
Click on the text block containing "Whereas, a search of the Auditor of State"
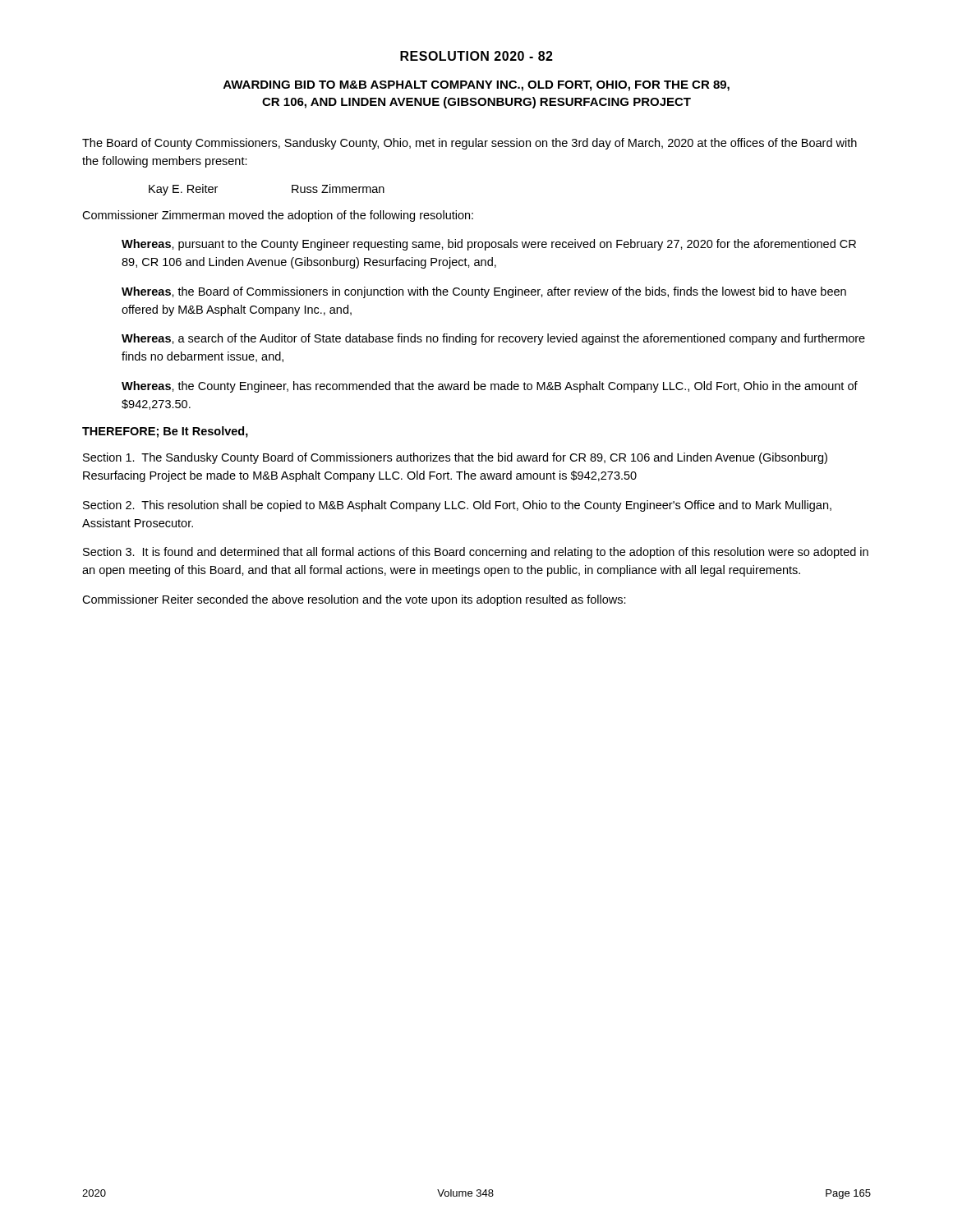coord(493,348)
